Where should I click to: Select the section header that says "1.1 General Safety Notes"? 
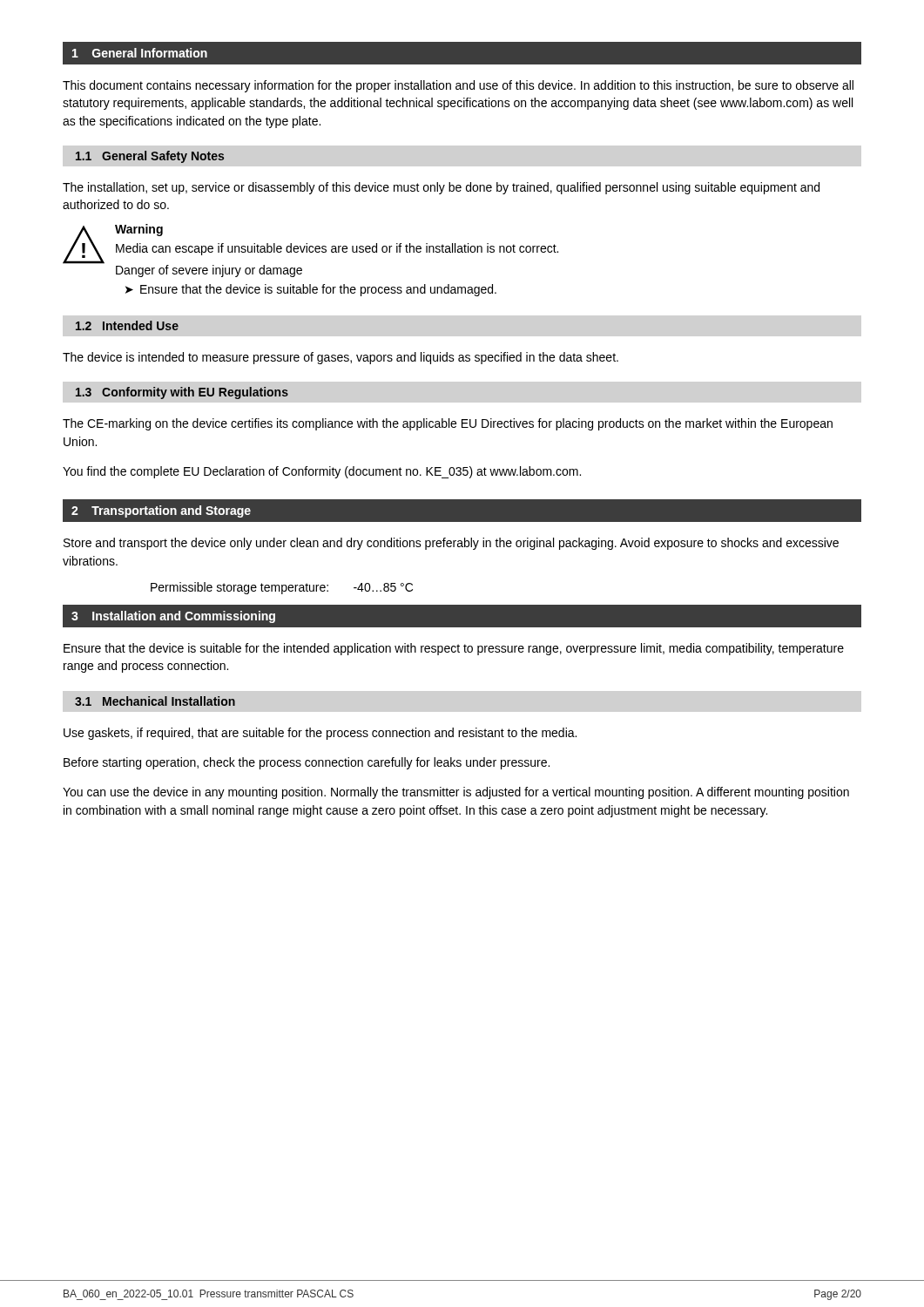150,157
